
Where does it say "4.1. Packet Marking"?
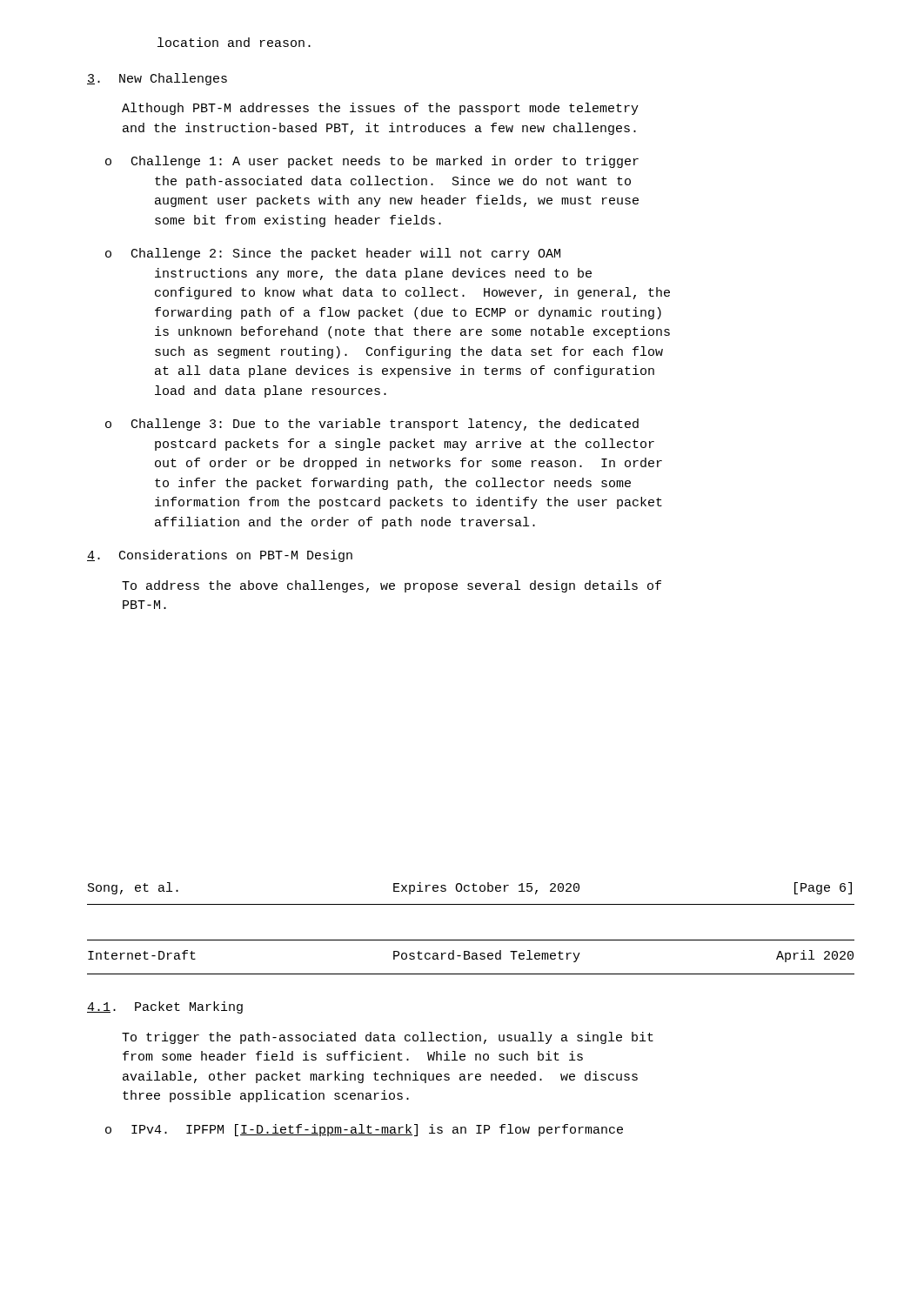(165, 1008)
